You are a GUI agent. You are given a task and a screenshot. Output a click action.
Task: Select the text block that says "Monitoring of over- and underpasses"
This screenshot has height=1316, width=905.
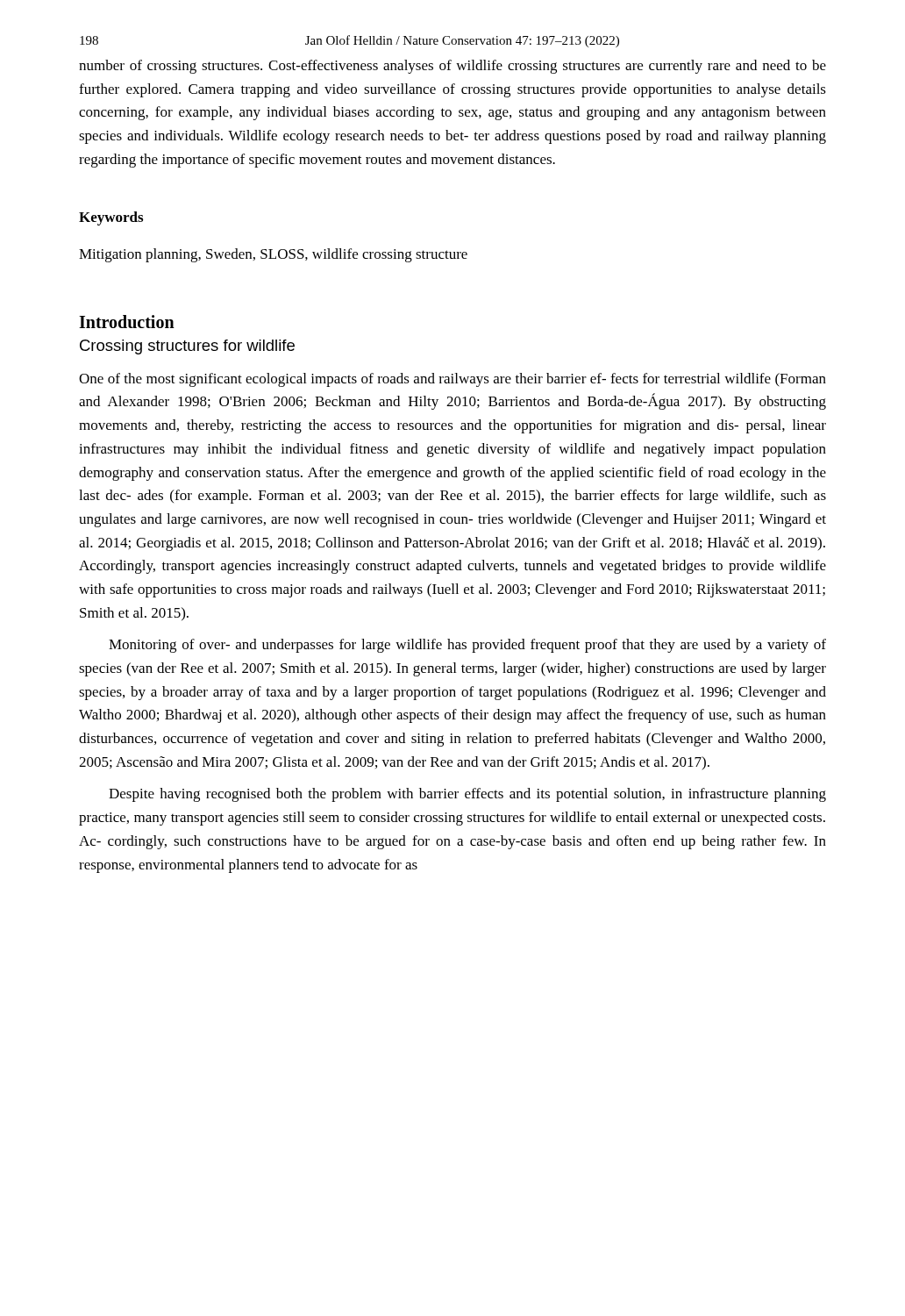pos(452,704)
